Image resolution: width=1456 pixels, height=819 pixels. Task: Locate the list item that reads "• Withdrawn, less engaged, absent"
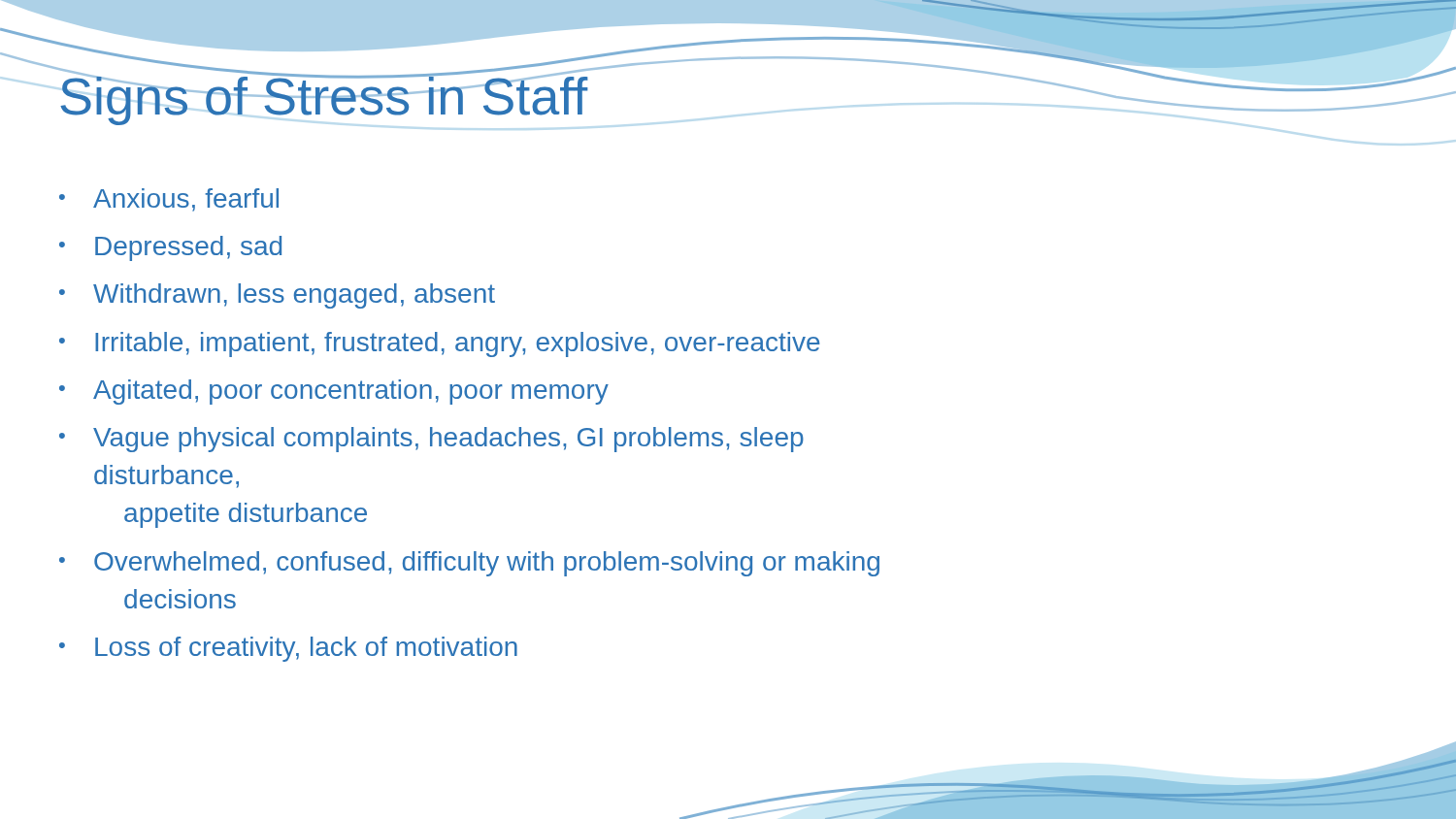pos(485,294)
